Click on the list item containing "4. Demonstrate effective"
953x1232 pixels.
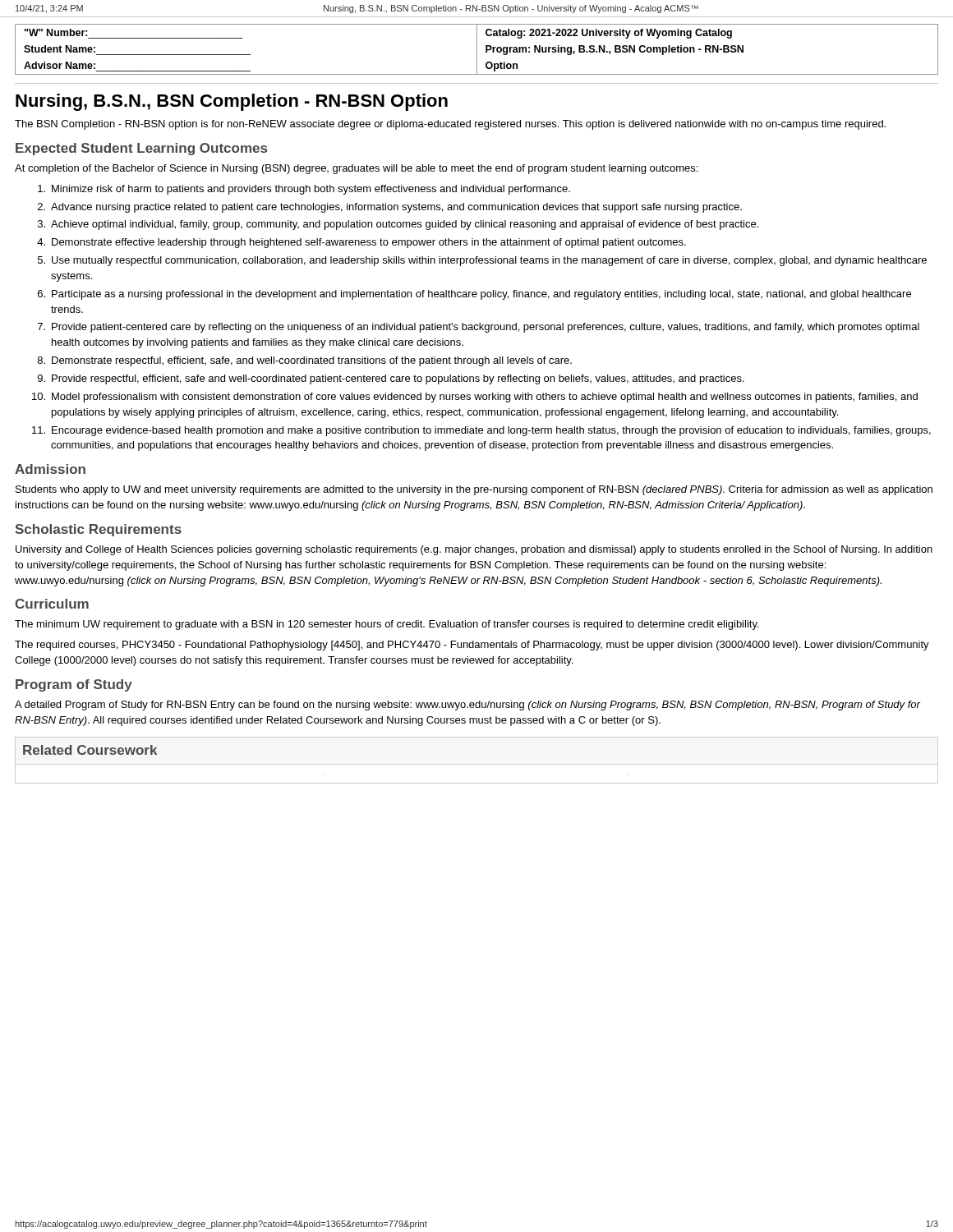click(476, 243)
